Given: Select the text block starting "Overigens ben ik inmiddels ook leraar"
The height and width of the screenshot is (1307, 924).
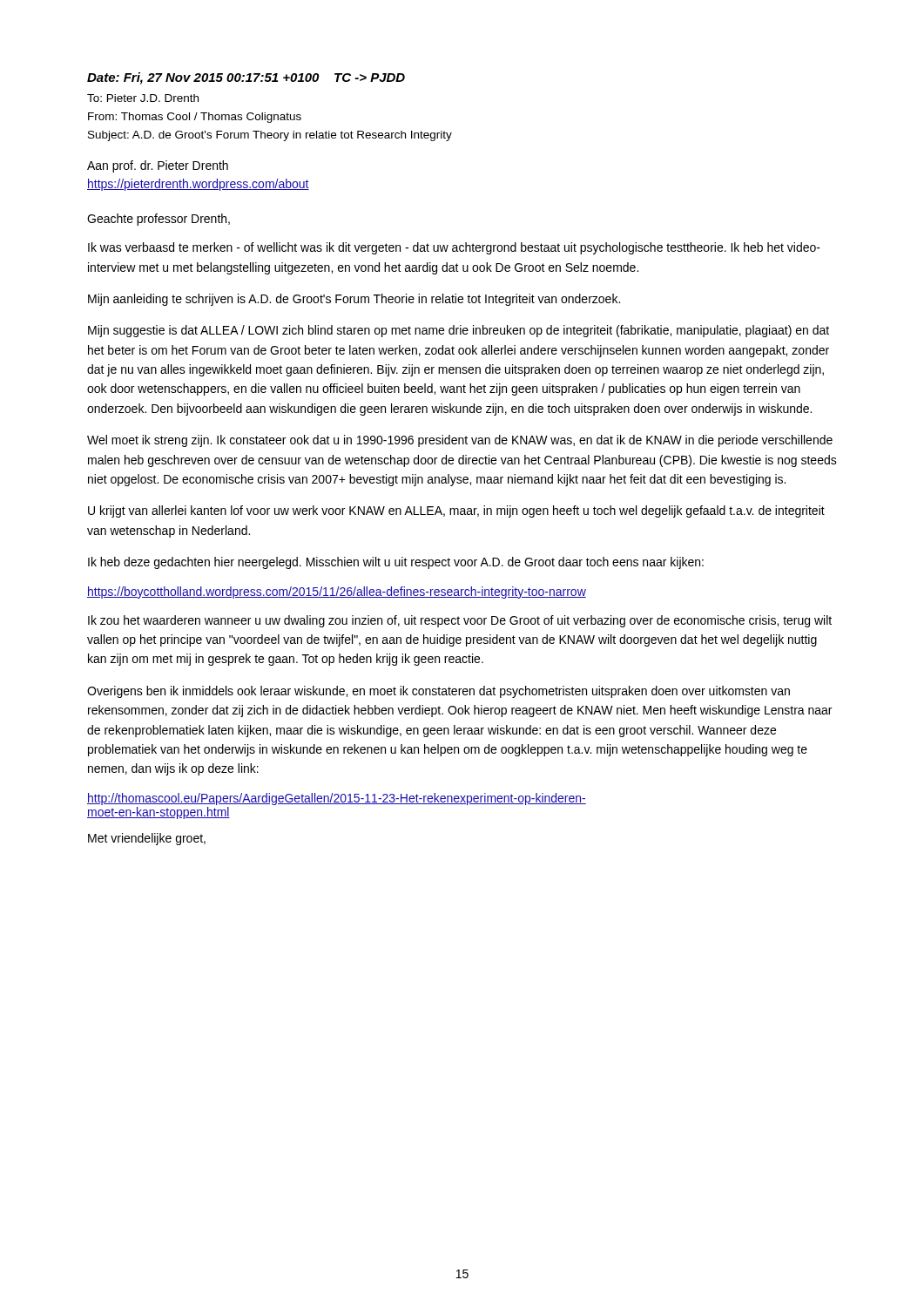Looking at the screenshot, I should pyautogui.click(x=460, y=730).
